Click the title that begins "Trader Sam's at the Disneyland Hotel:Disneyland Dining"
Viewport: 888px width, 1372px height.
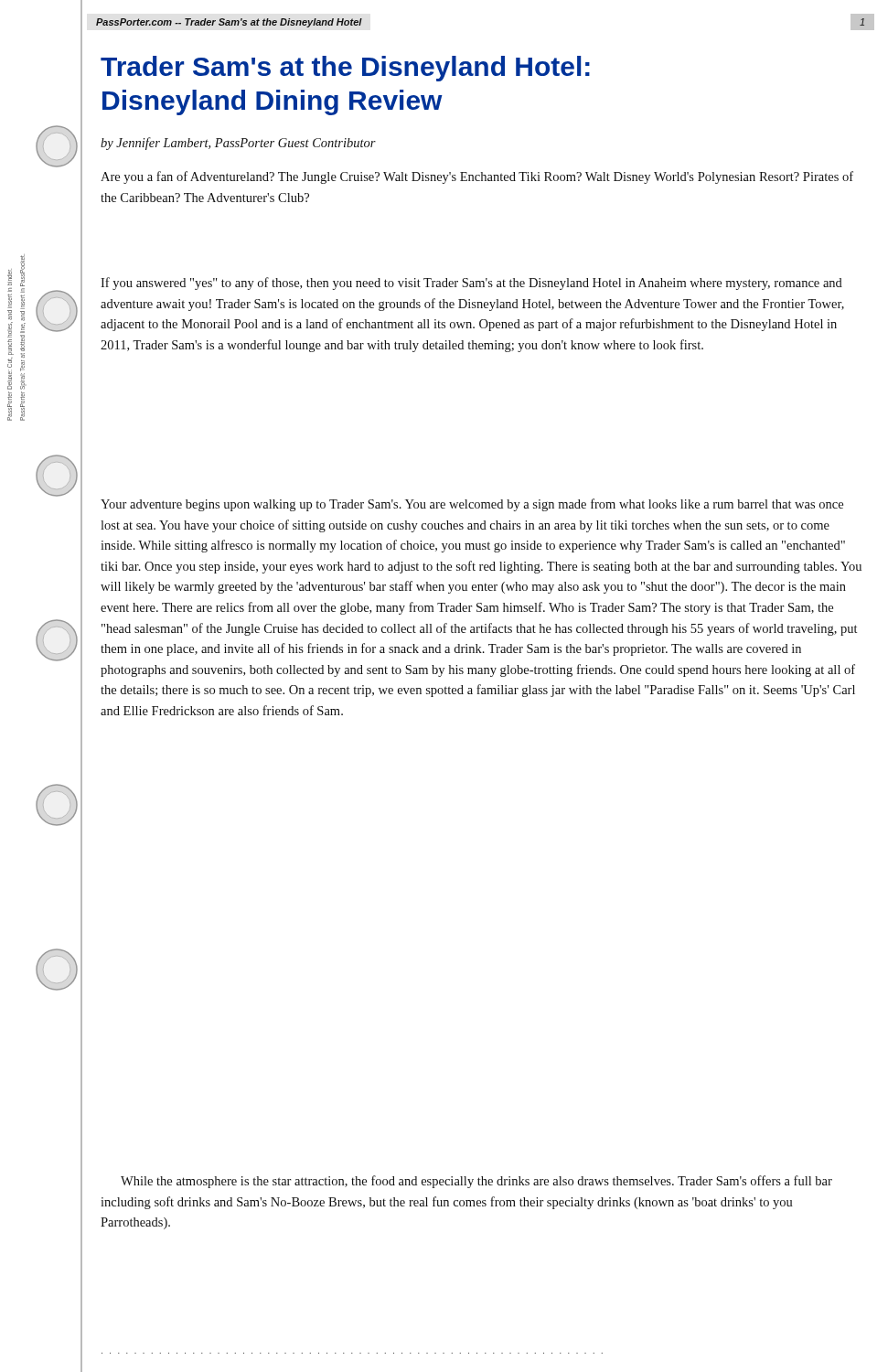pyautogui.click(x=483, y=84)
